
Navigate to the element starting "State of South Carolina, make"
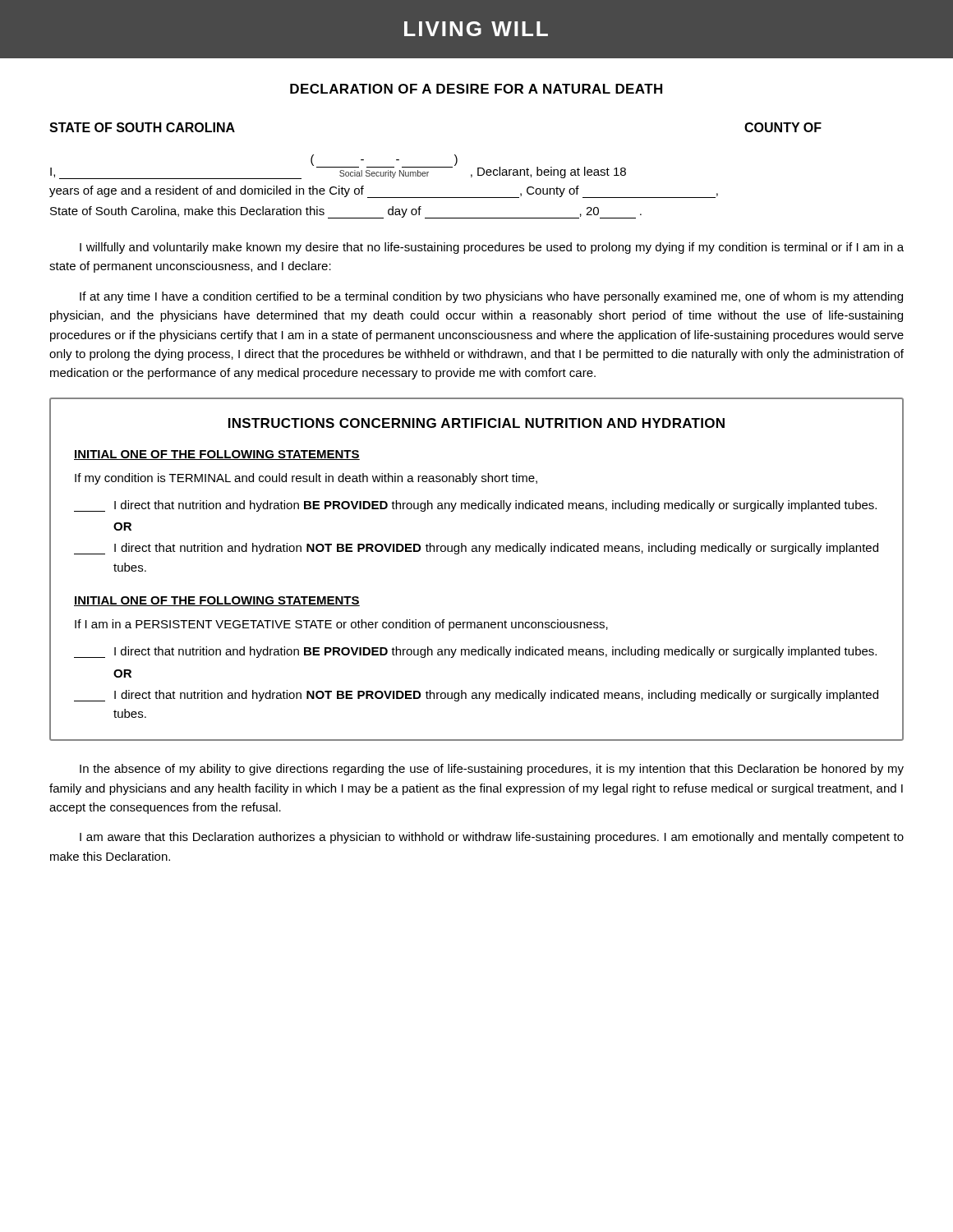tap(346, 211)
